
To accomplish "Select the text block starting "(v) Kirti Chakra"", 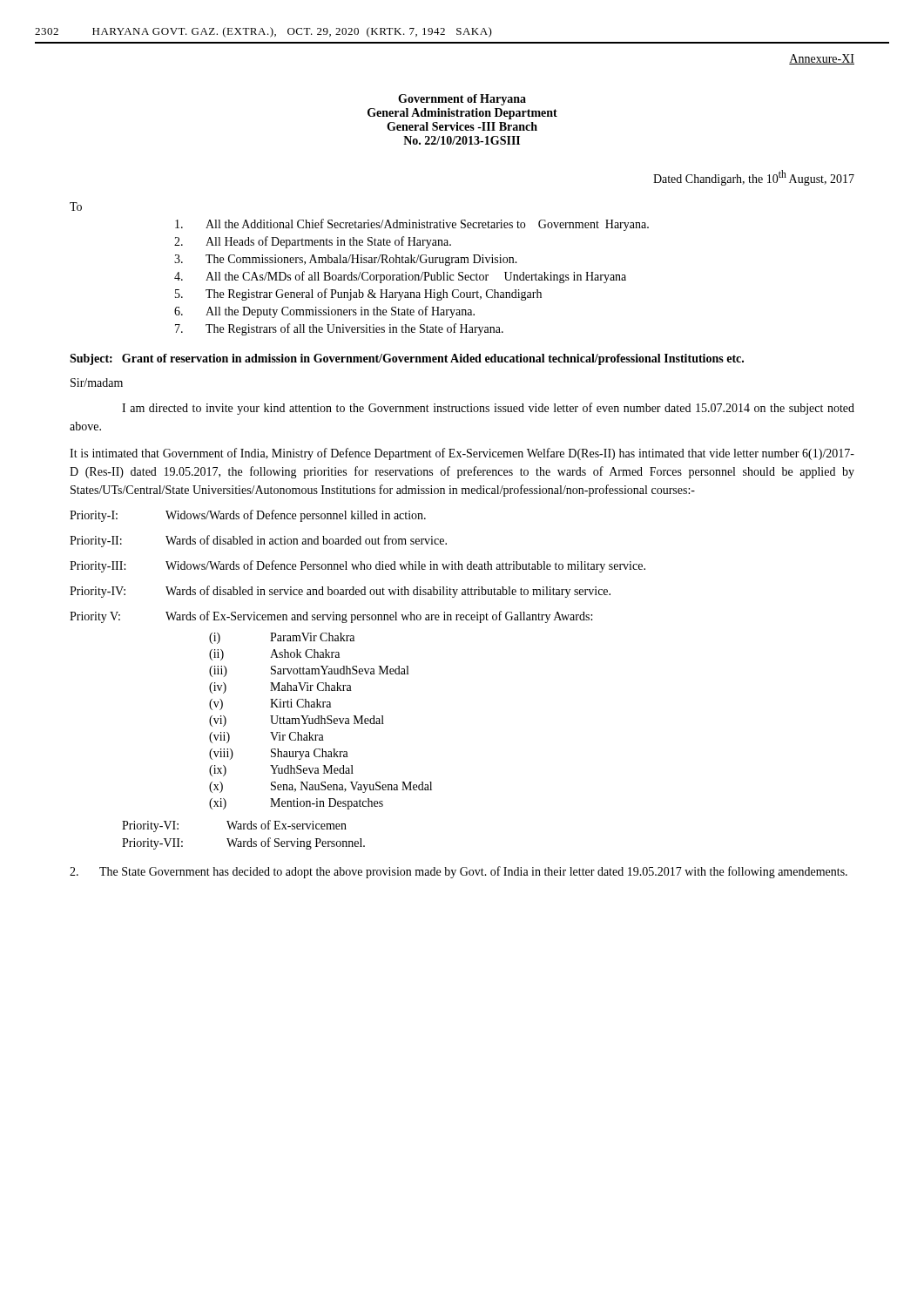I will pos(270,704).
